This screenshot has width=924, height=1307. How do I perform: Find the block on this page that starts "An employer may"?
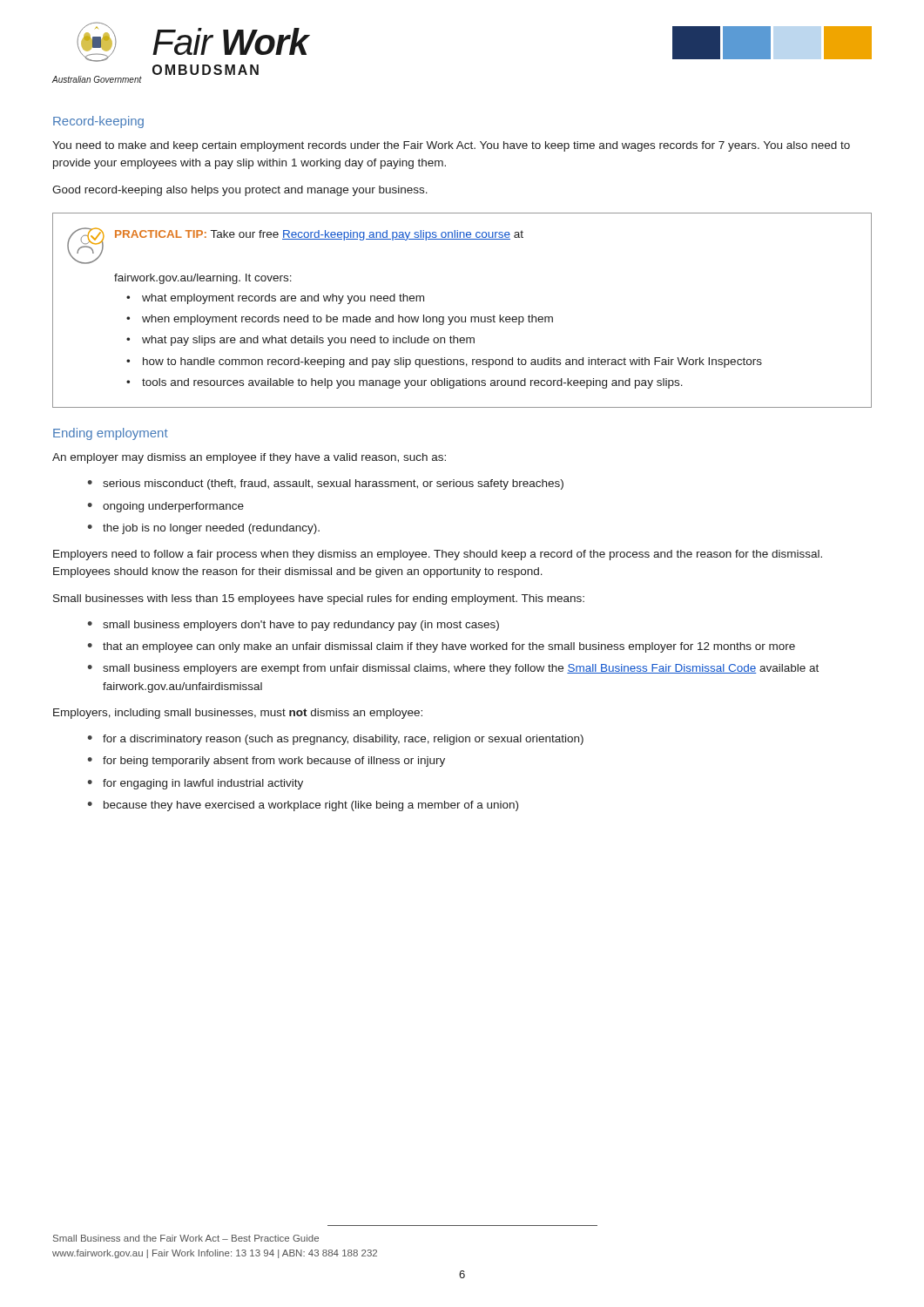point(249,458)
